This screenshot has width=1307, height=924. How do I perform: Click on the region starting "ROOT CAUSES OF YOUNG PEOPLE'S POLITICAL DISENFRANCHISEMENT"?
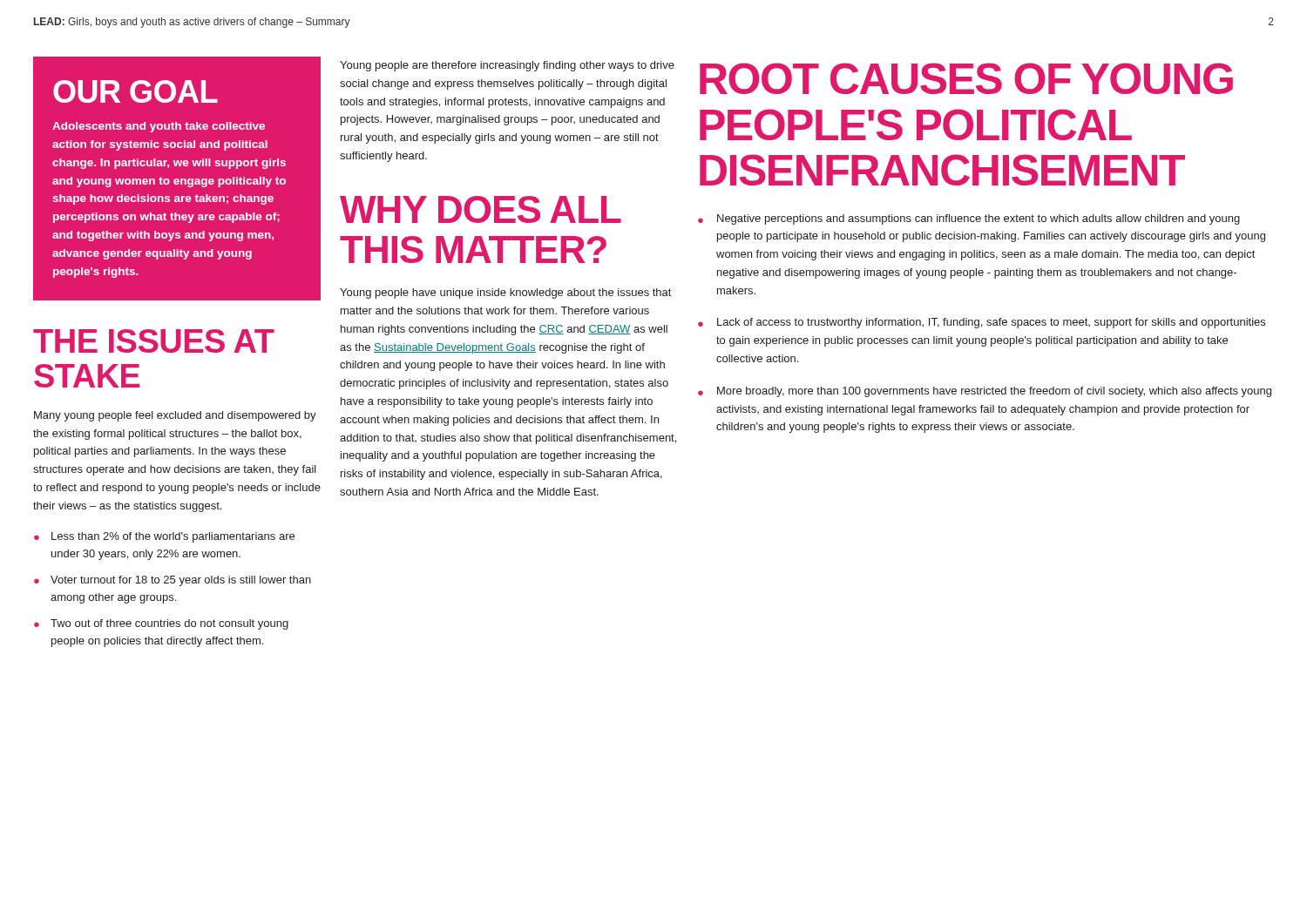coord(966,125)
